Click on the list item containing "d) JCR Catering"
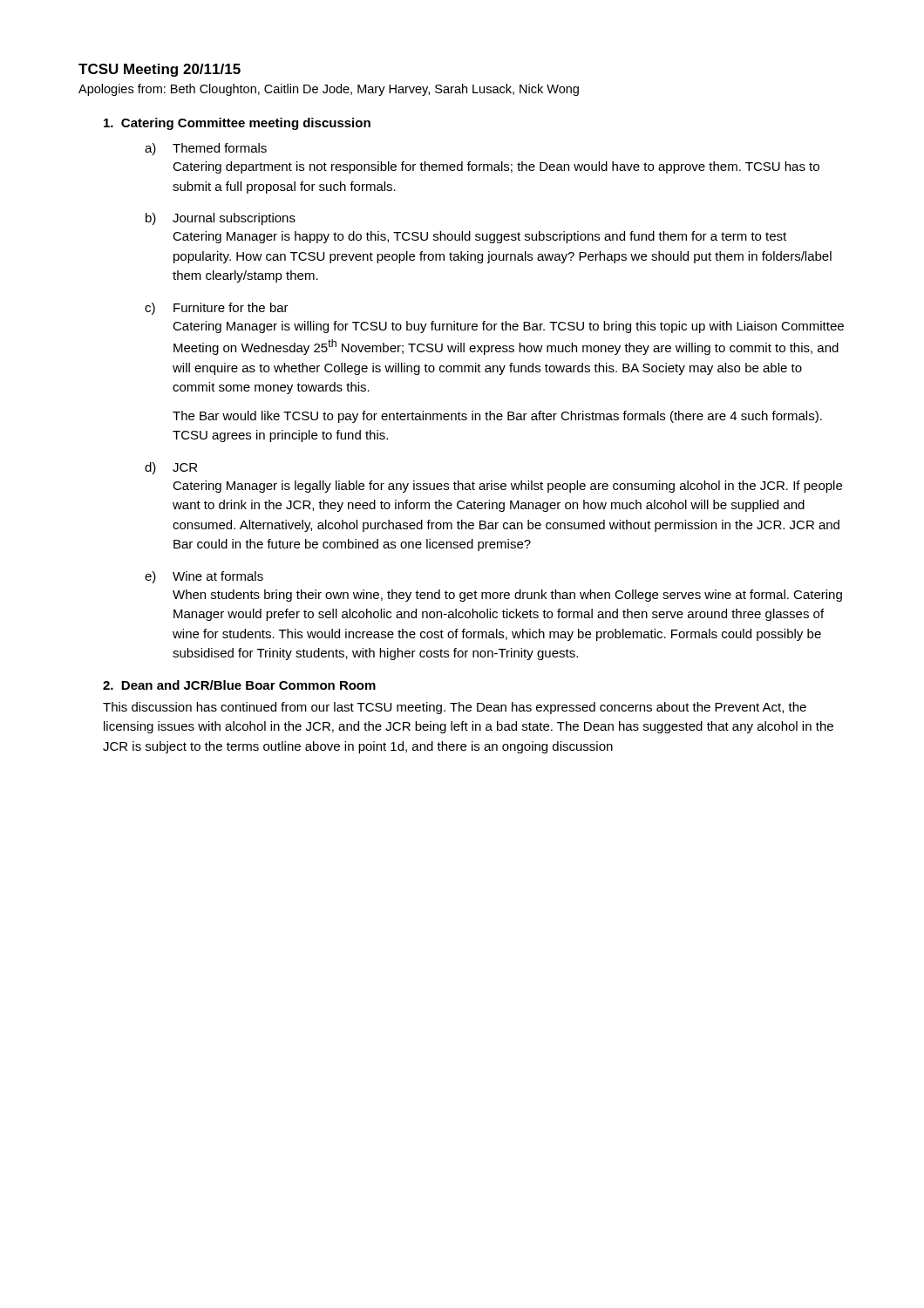 (x=495, y=507)
